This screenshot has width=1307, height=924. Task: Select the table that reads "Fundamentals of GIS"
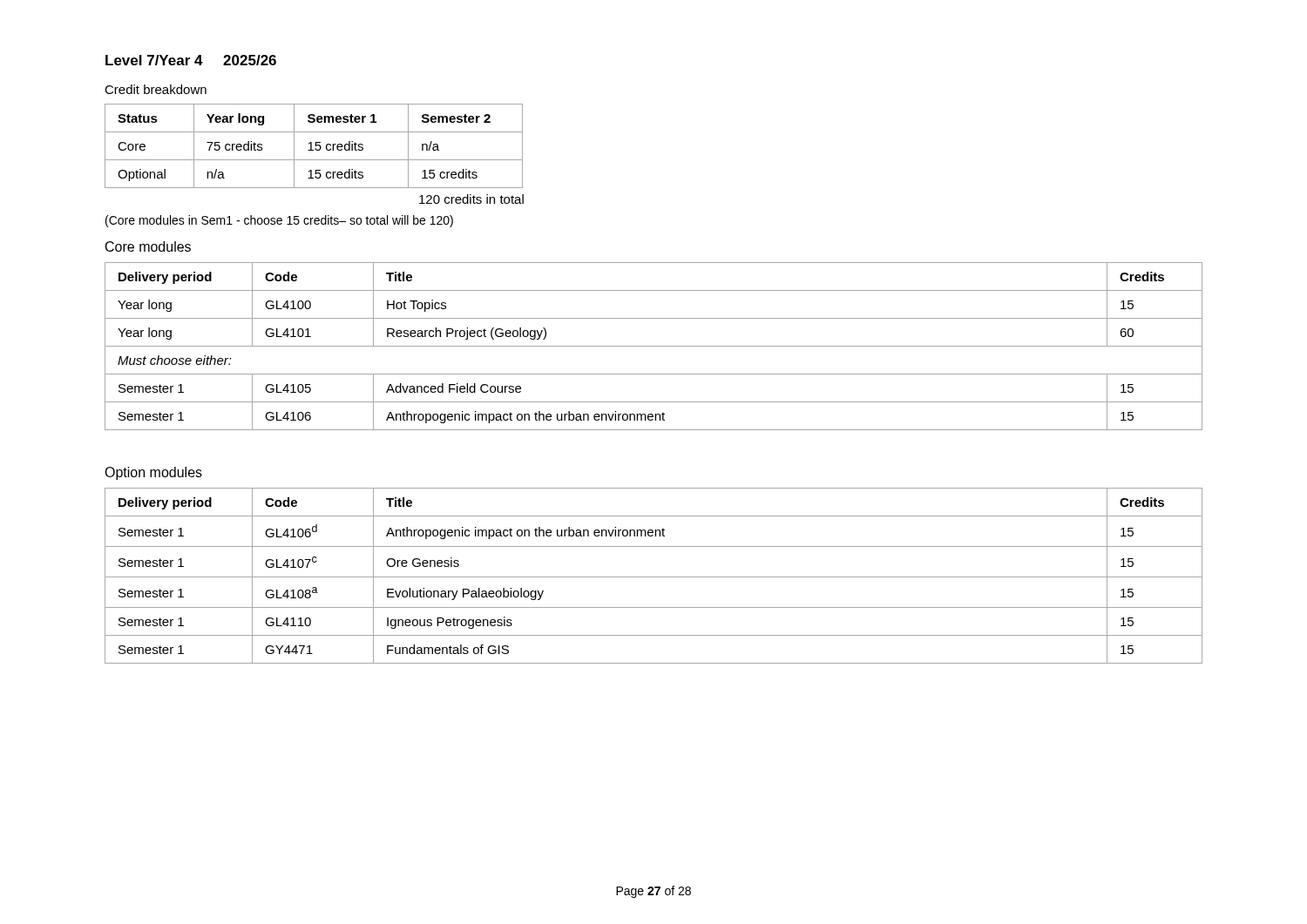[654, 576]
